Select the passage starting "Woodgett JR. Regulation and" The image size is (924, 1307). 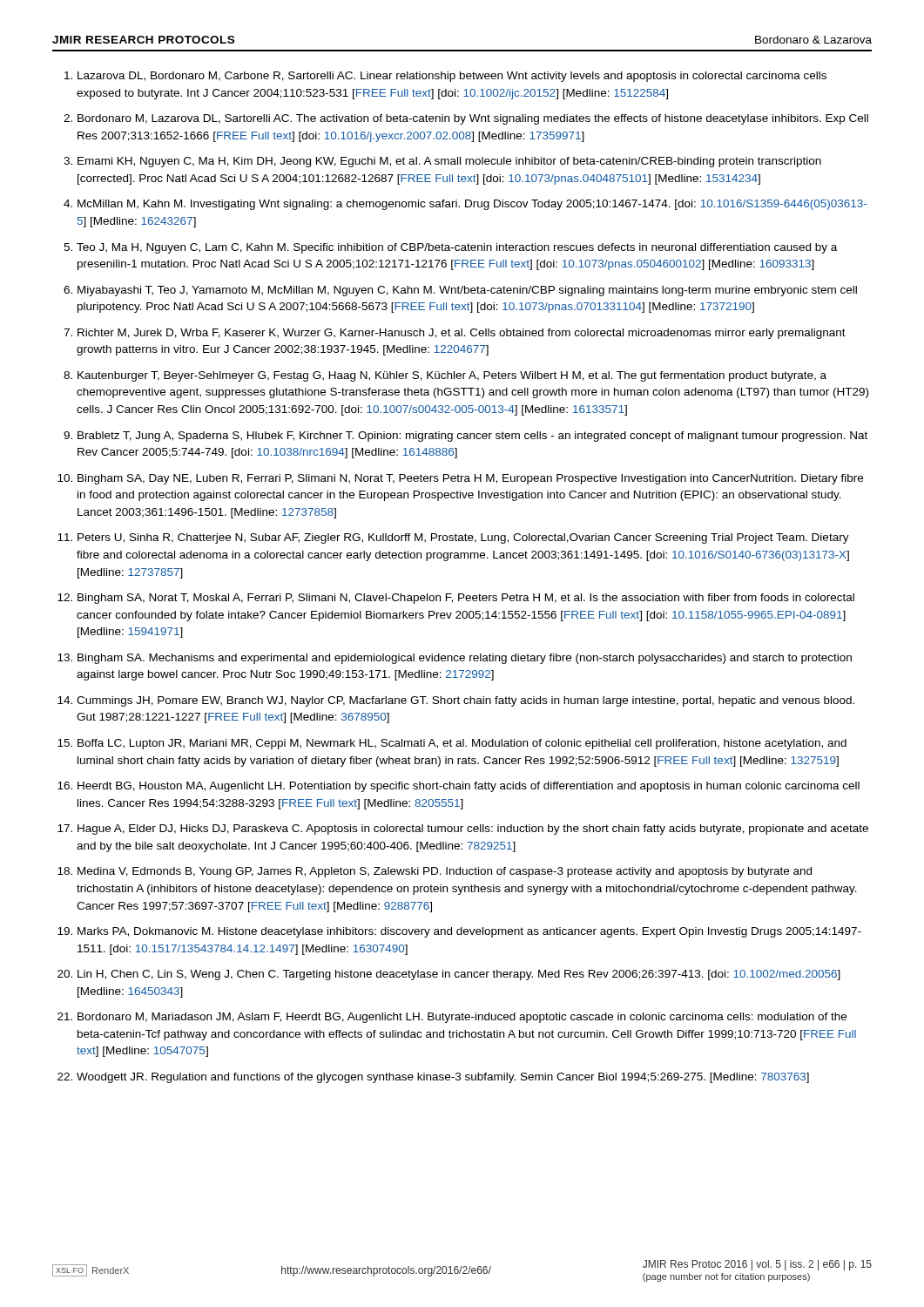pos(443,1077)
